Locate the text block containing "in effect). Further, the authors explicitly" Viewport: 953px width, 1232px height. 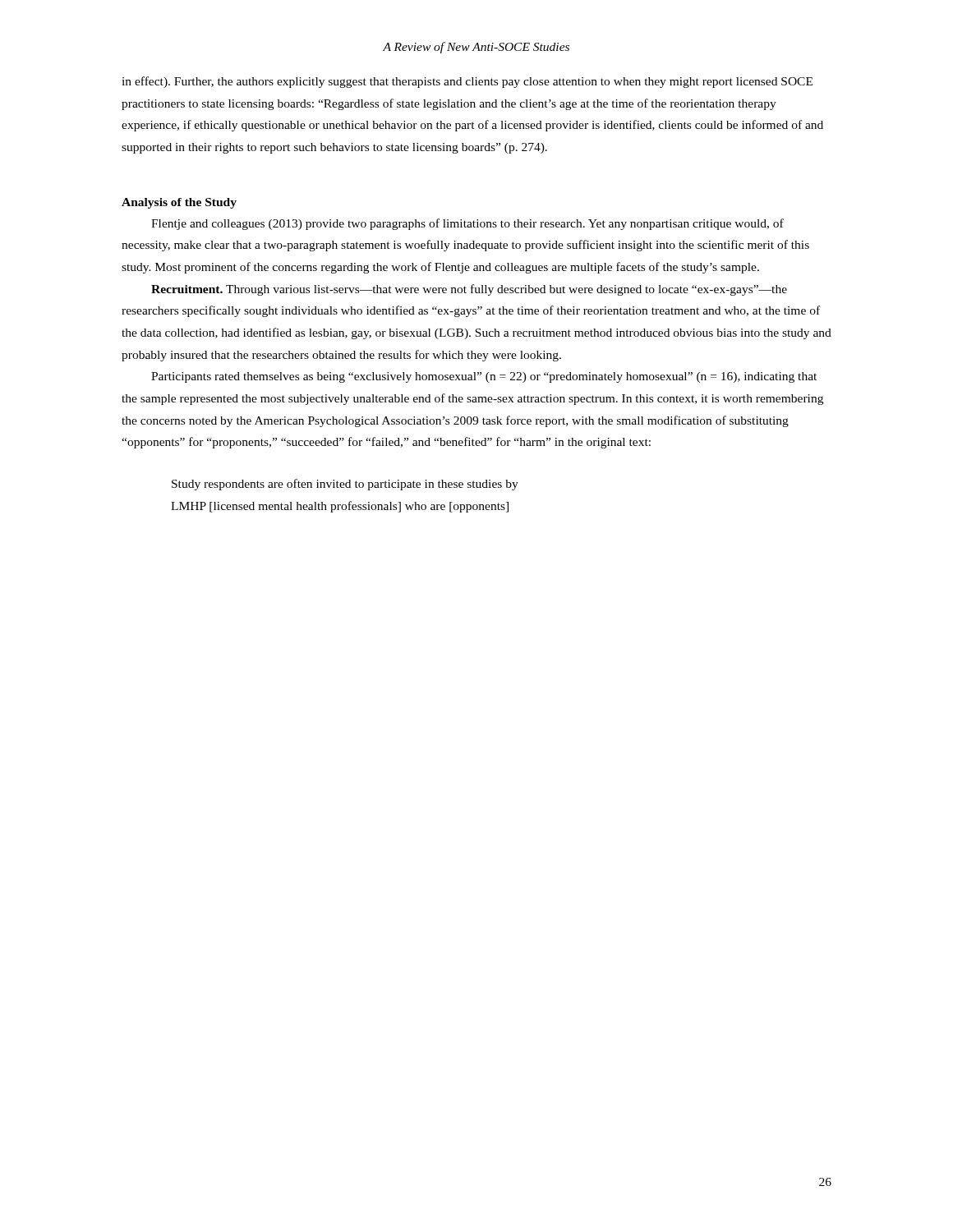[x=476, y=114]
